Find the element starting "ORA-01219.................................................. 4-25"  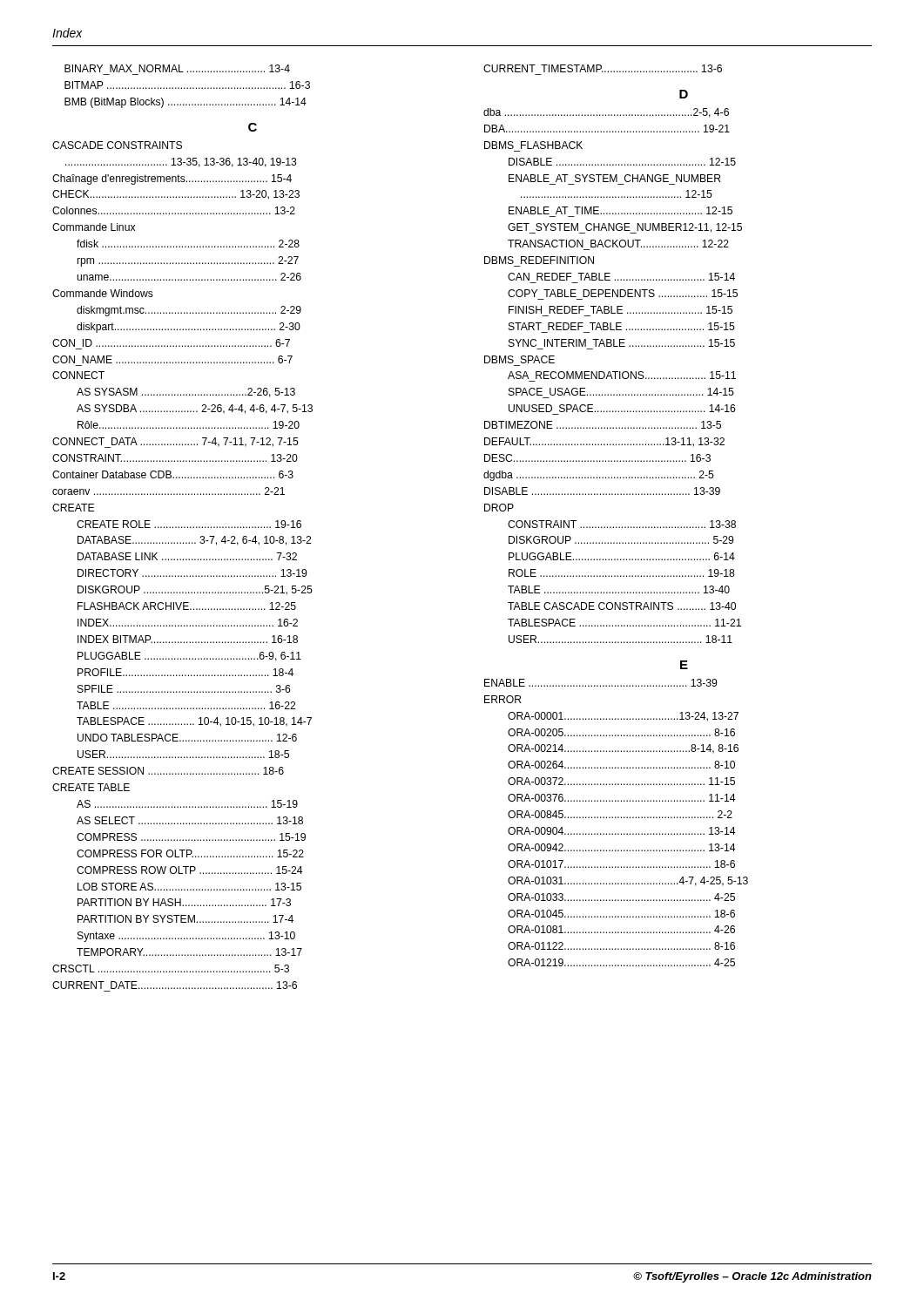click(x=696, y=963)
